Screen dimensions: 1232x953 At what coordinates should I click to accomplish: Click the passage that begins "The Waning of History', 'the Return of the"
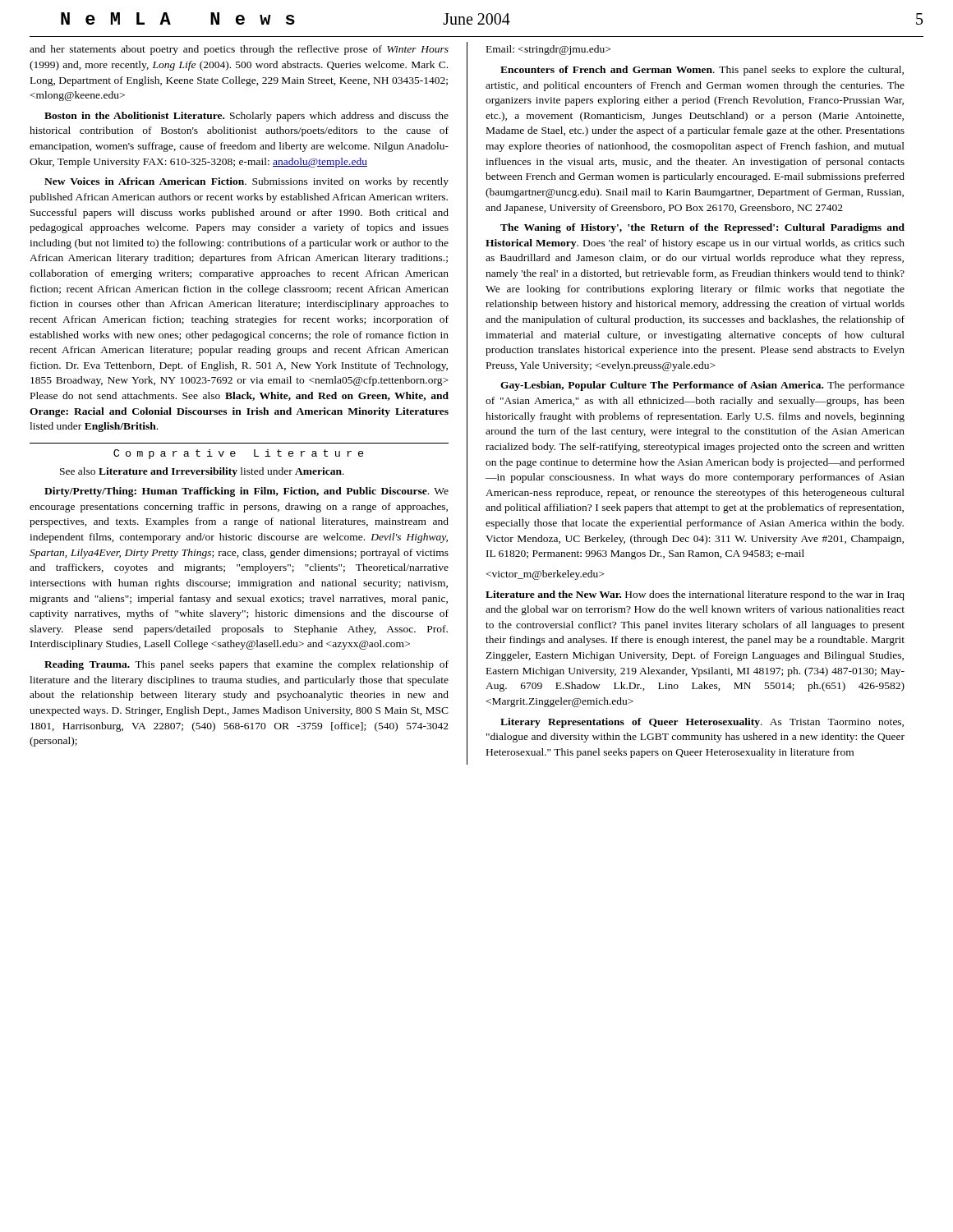tap(695, 297)
